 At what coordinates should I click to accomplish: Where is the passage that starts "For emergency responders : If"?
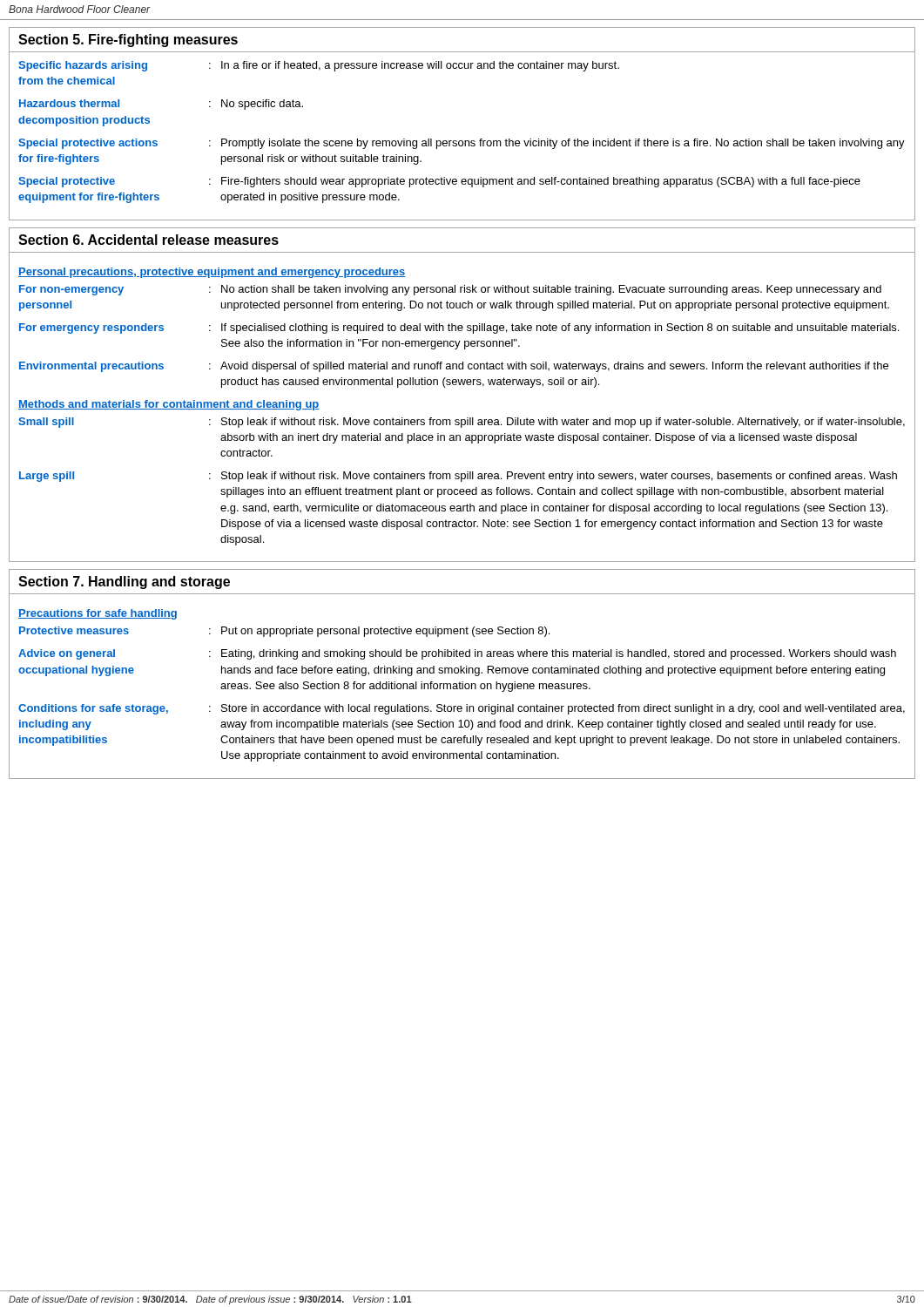coord(462,336)
